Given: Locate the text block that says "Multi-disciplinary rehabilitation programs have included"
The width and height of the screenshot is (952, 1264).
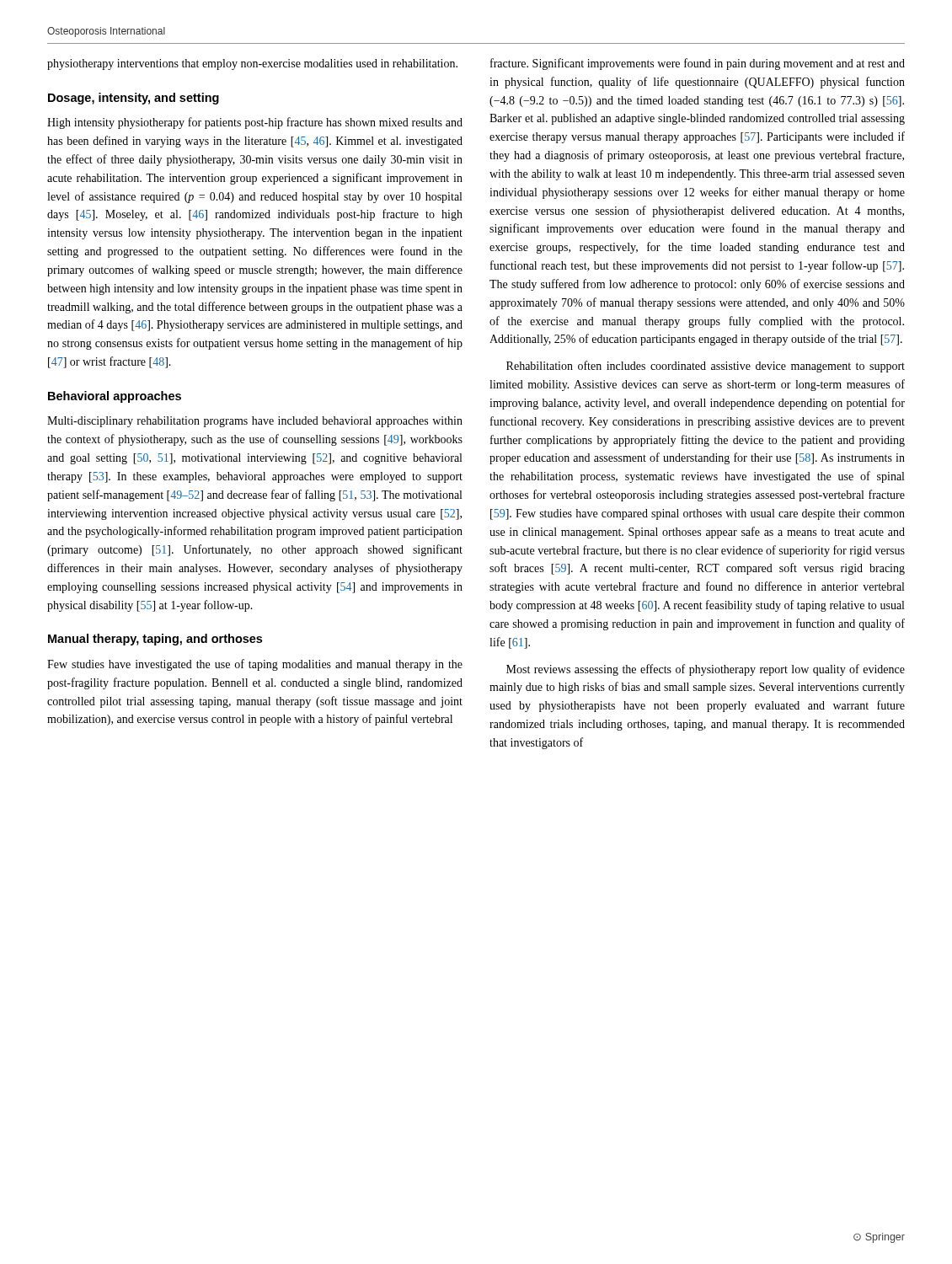Looking at the screenshot, I should (x=255, y=513).
